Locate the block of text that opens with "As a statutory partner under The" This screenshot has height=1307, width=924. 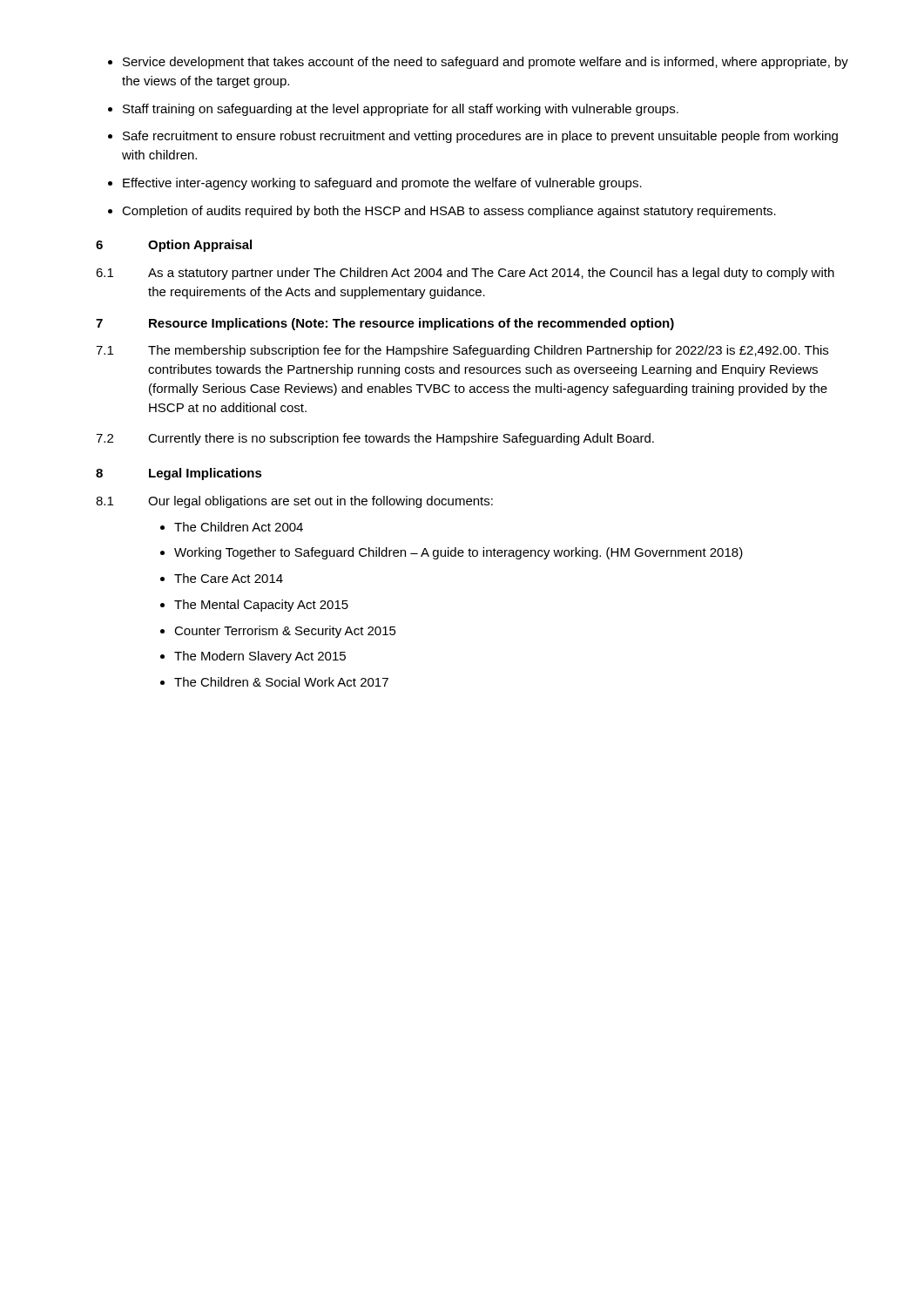coord(491,282)
